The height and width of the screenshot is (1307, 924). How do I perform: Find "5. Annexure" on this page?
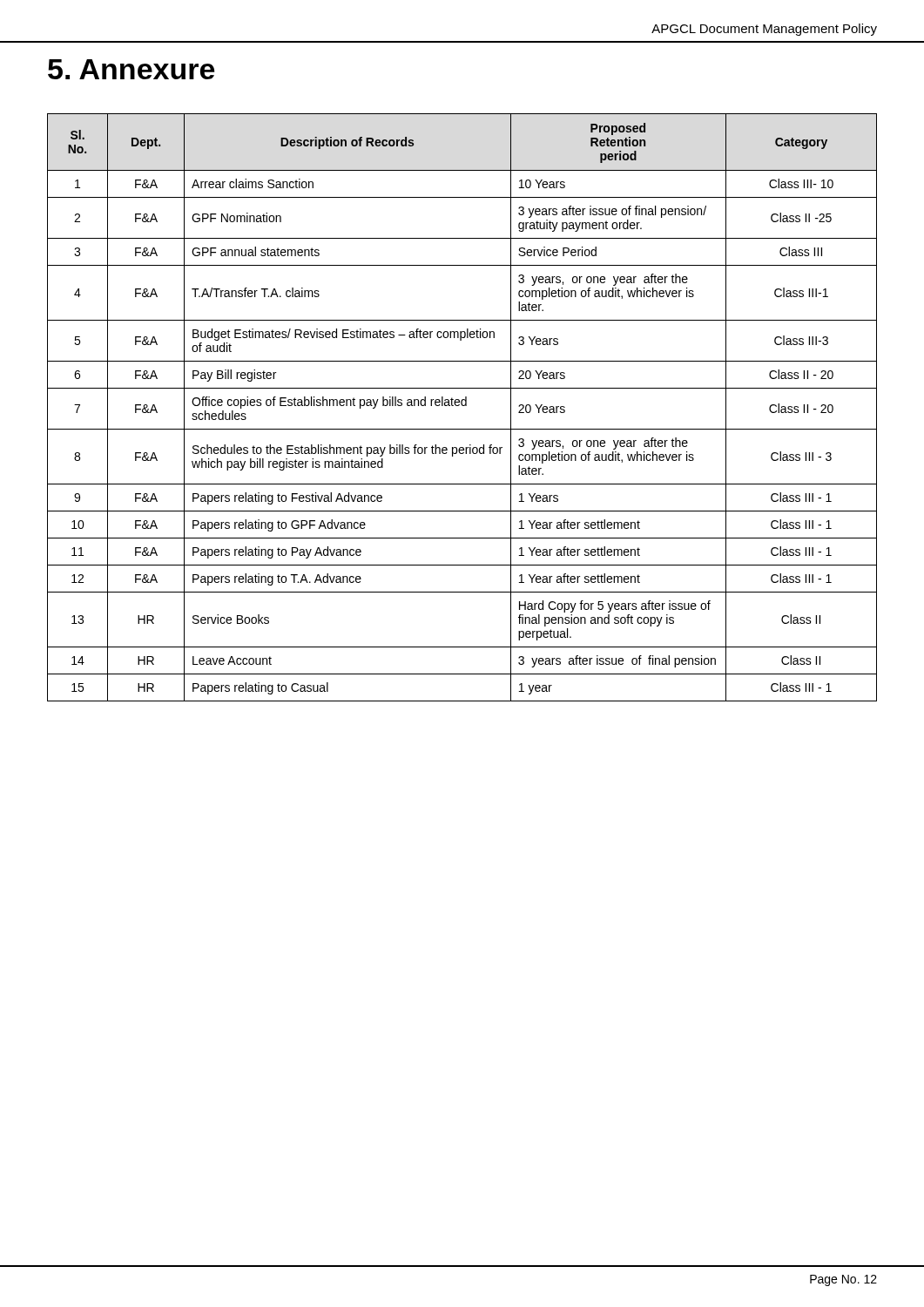(131, 69)
